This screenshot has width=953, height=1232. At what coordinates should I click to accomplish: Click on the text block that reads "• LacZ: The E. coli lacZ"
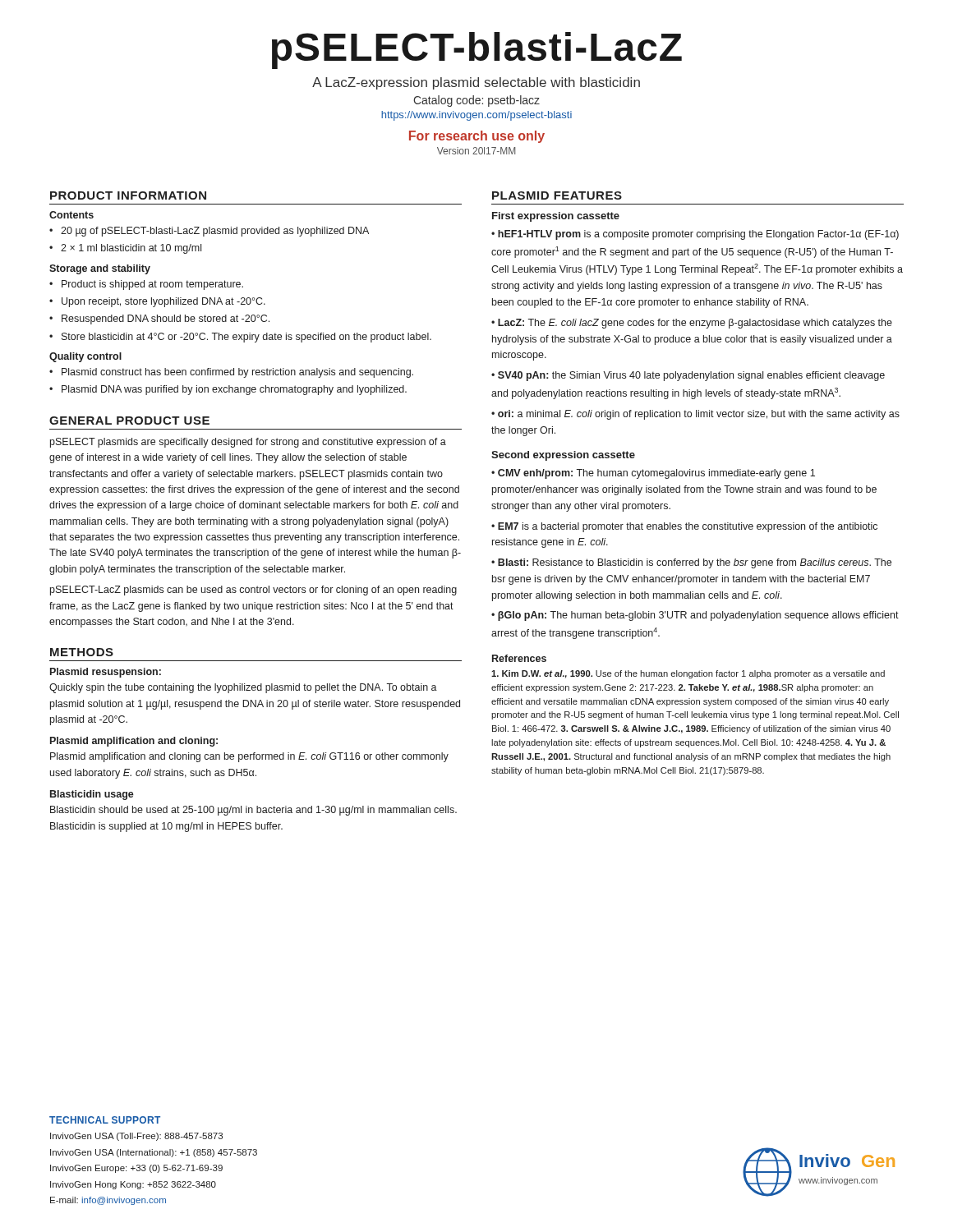pyautogui.click(x=692, y=339)
